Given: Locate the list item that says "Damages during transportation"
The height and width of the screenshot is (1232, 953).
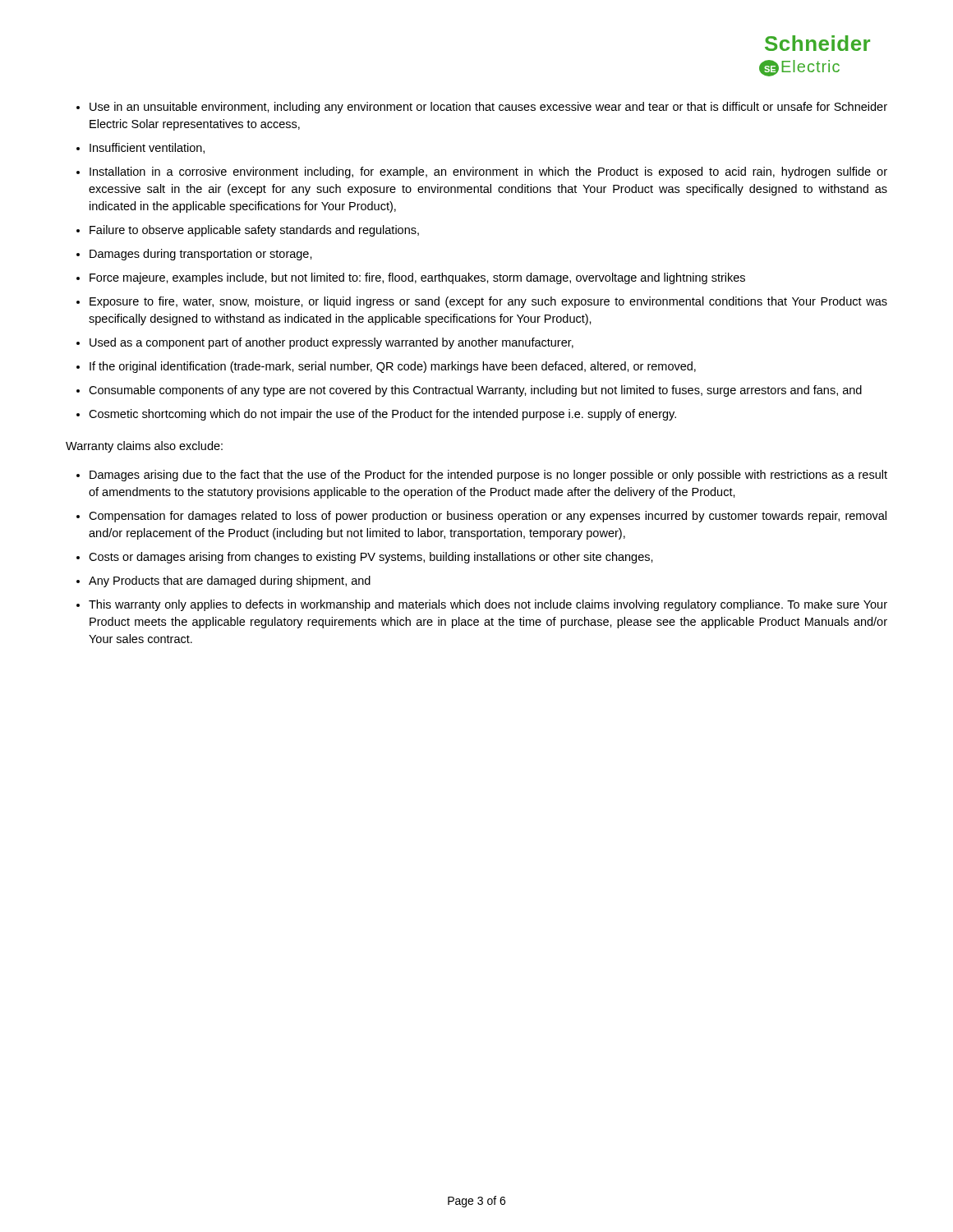Looking at the screenshot, I should tap(201, 254).
